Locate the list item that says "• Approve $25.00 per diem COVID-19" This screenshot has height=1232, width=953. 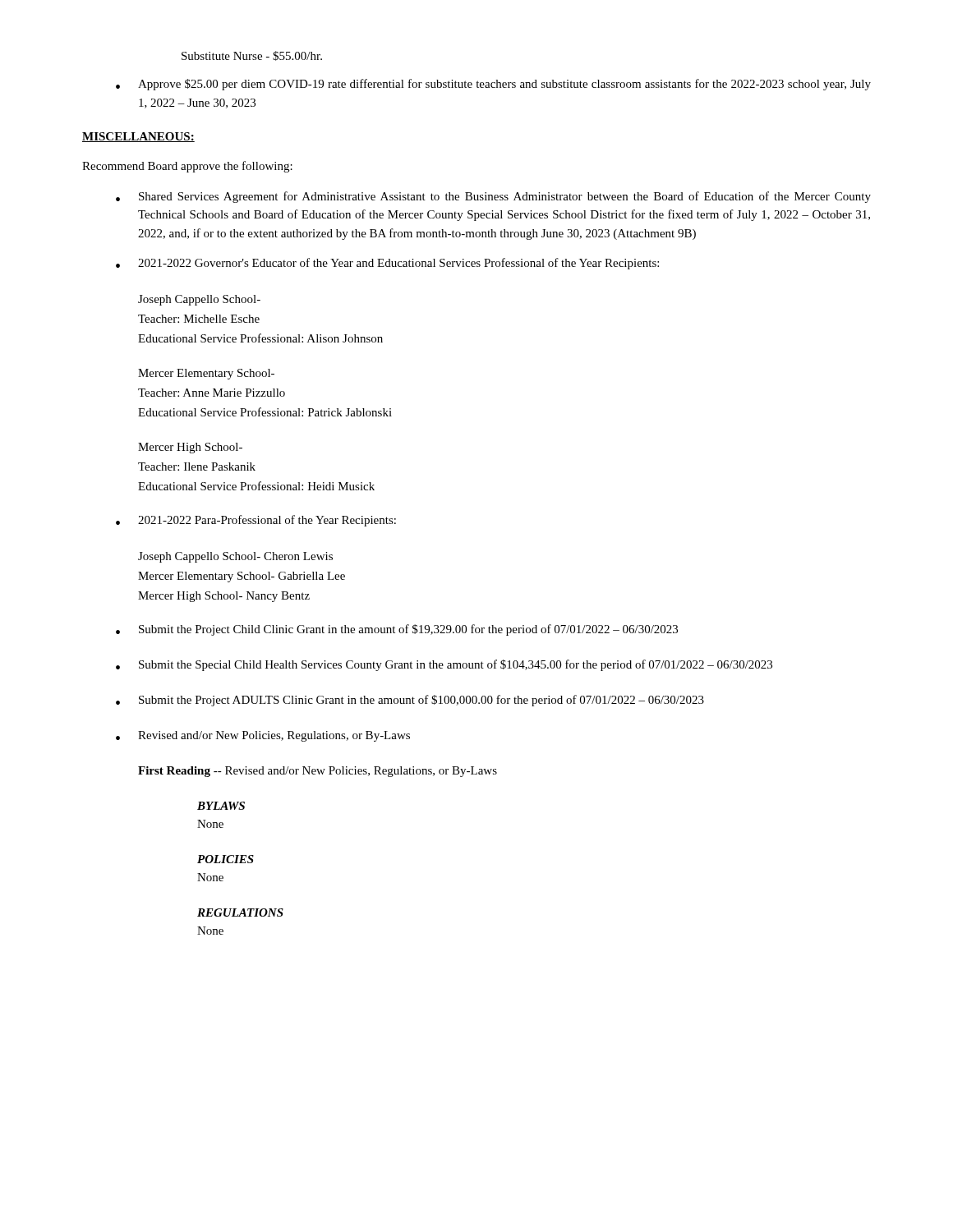click(x=493, y=93)
